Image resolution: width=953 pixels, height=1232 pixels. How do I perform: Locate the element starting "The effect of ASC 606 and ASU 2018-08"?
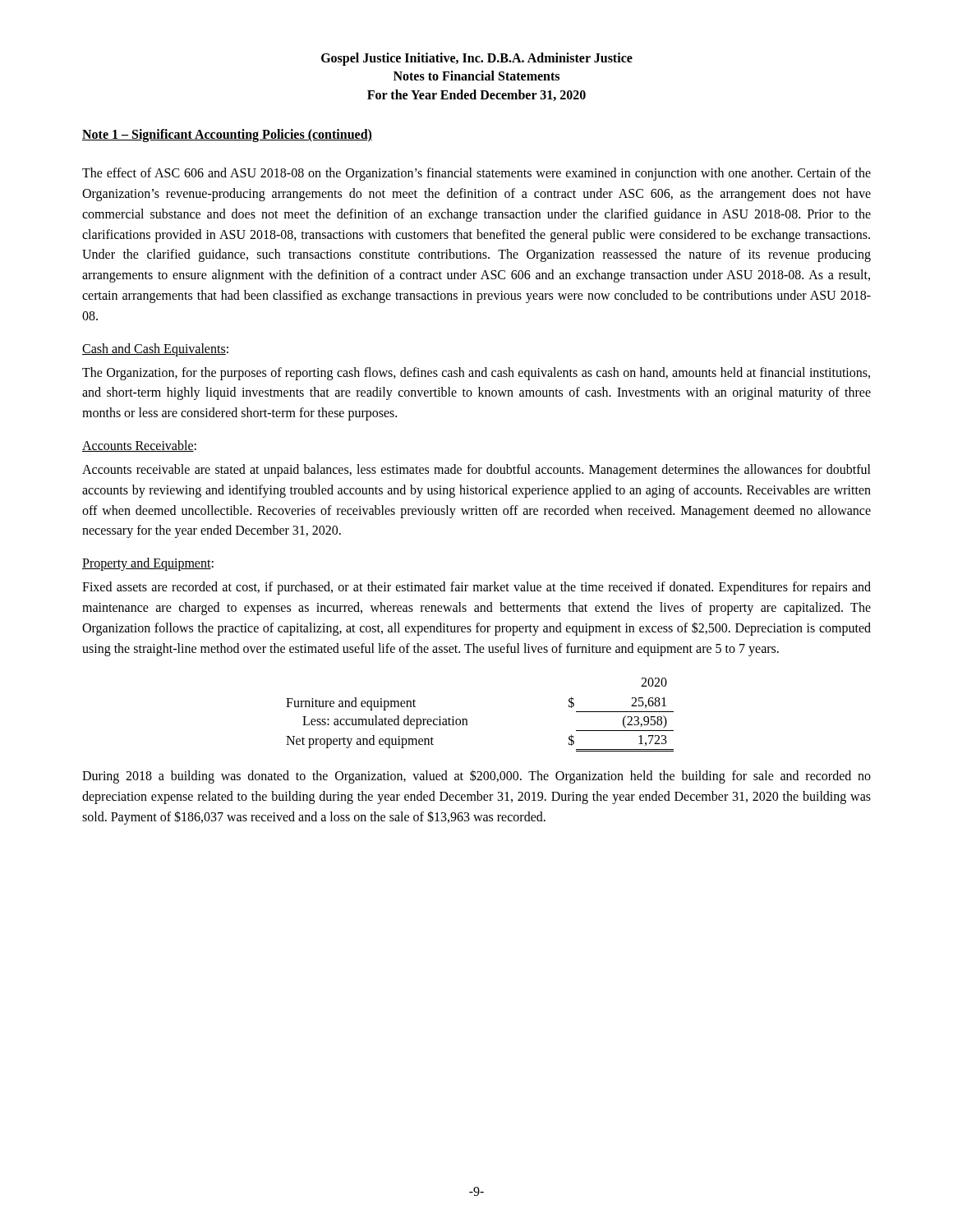tap(476, 244)
